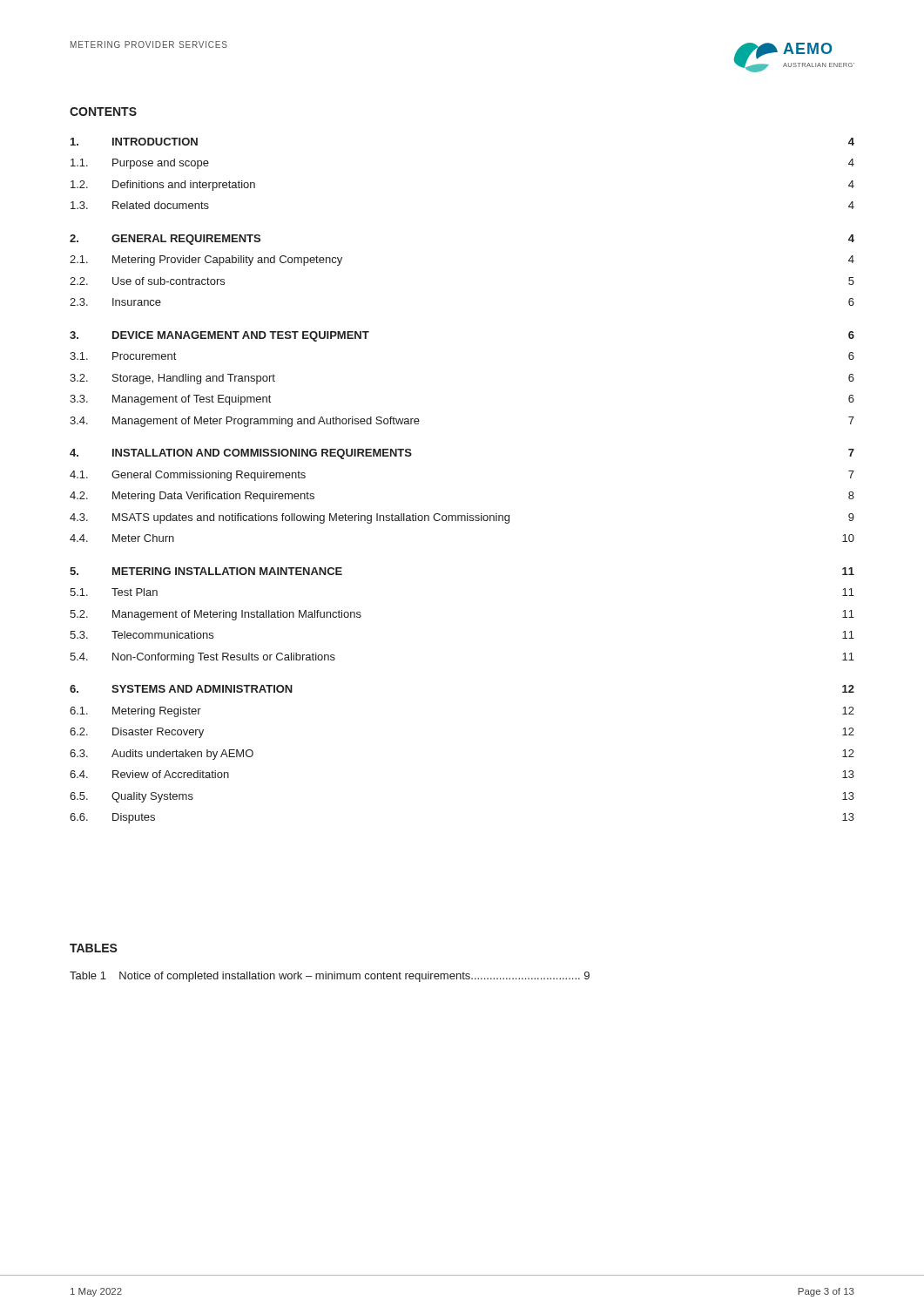This screenshot has height=1307, width=924.
Task: Click on the list item that reads "2.3. Insurance 6"
Action: click(x=82, y=302)
